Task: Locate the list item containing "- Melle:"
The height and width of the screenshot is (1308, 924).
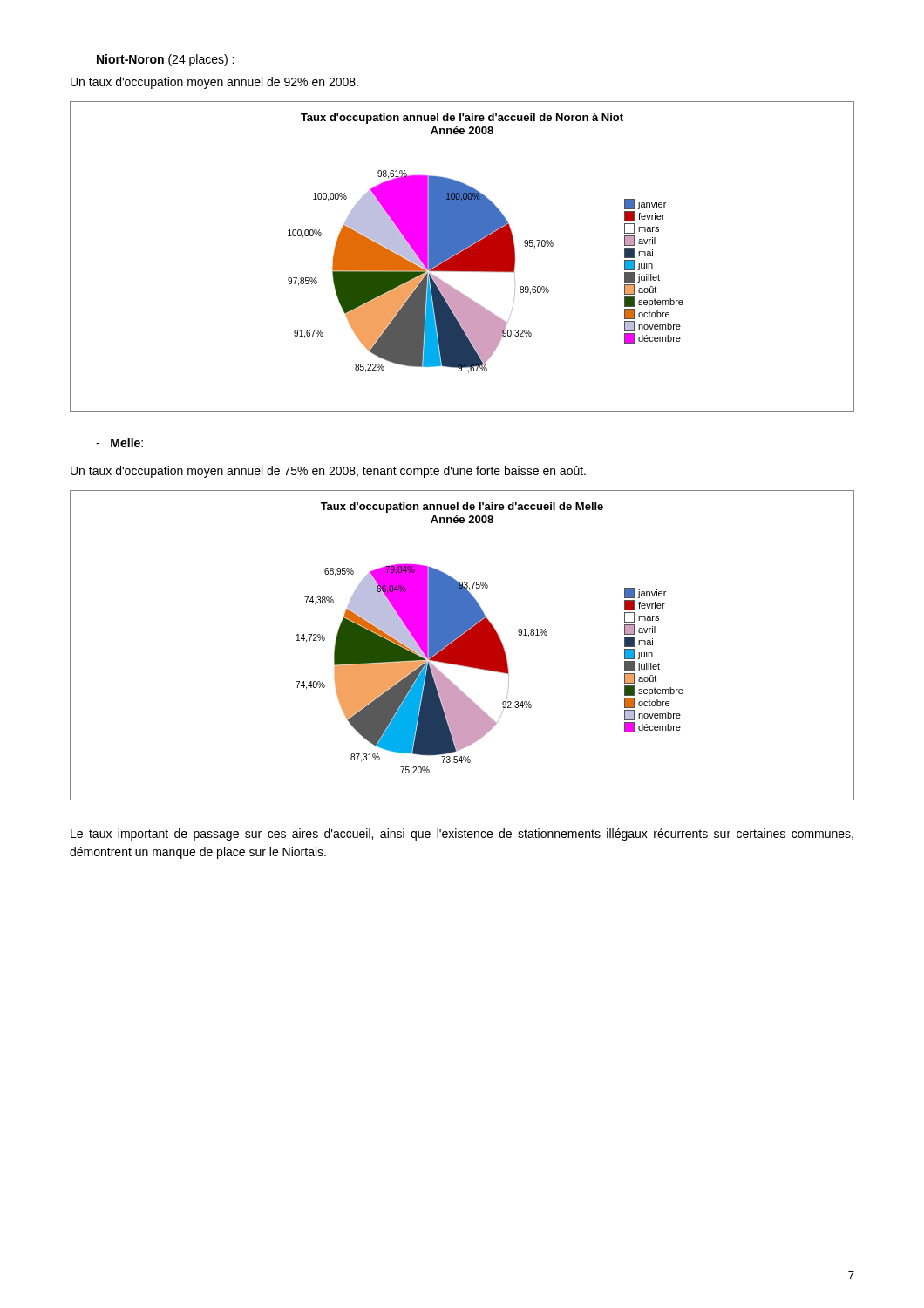Action: tap(120, 443)
